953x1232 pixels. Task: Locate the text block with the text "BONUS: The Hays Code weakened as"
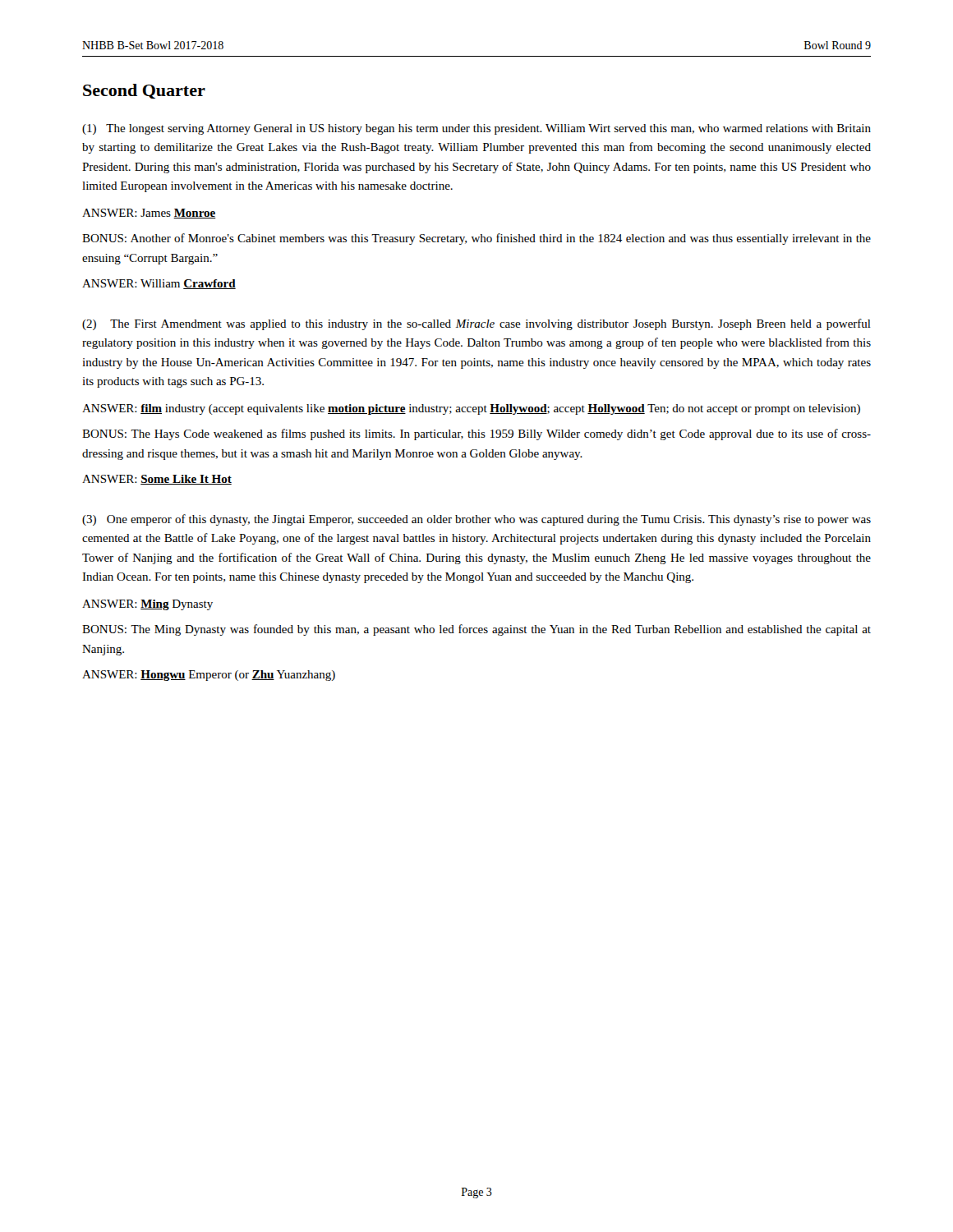(476, 443)
